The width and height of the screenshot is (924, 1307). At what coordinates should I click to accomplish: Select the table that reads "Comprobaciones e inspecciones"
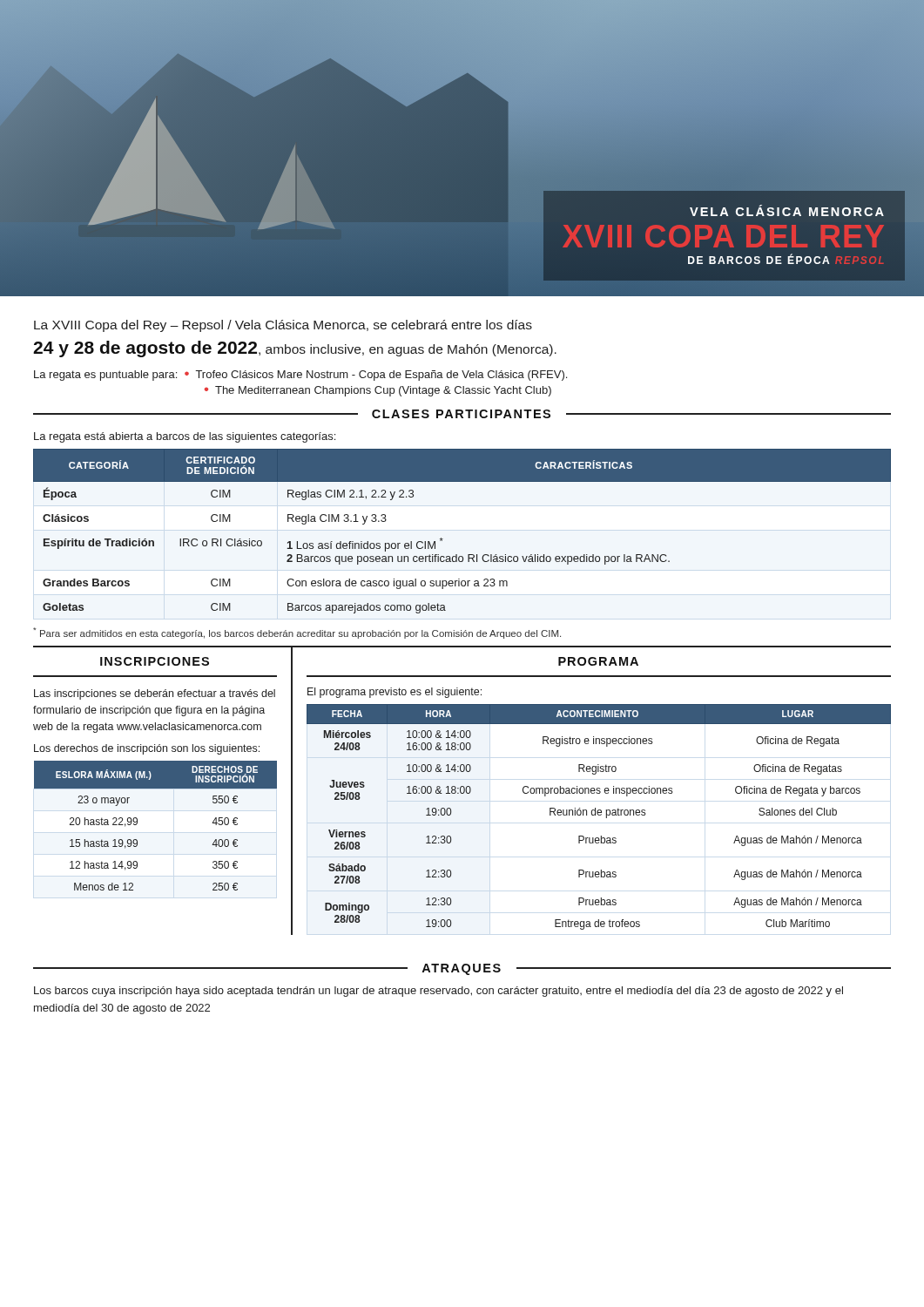coord(599,820)
